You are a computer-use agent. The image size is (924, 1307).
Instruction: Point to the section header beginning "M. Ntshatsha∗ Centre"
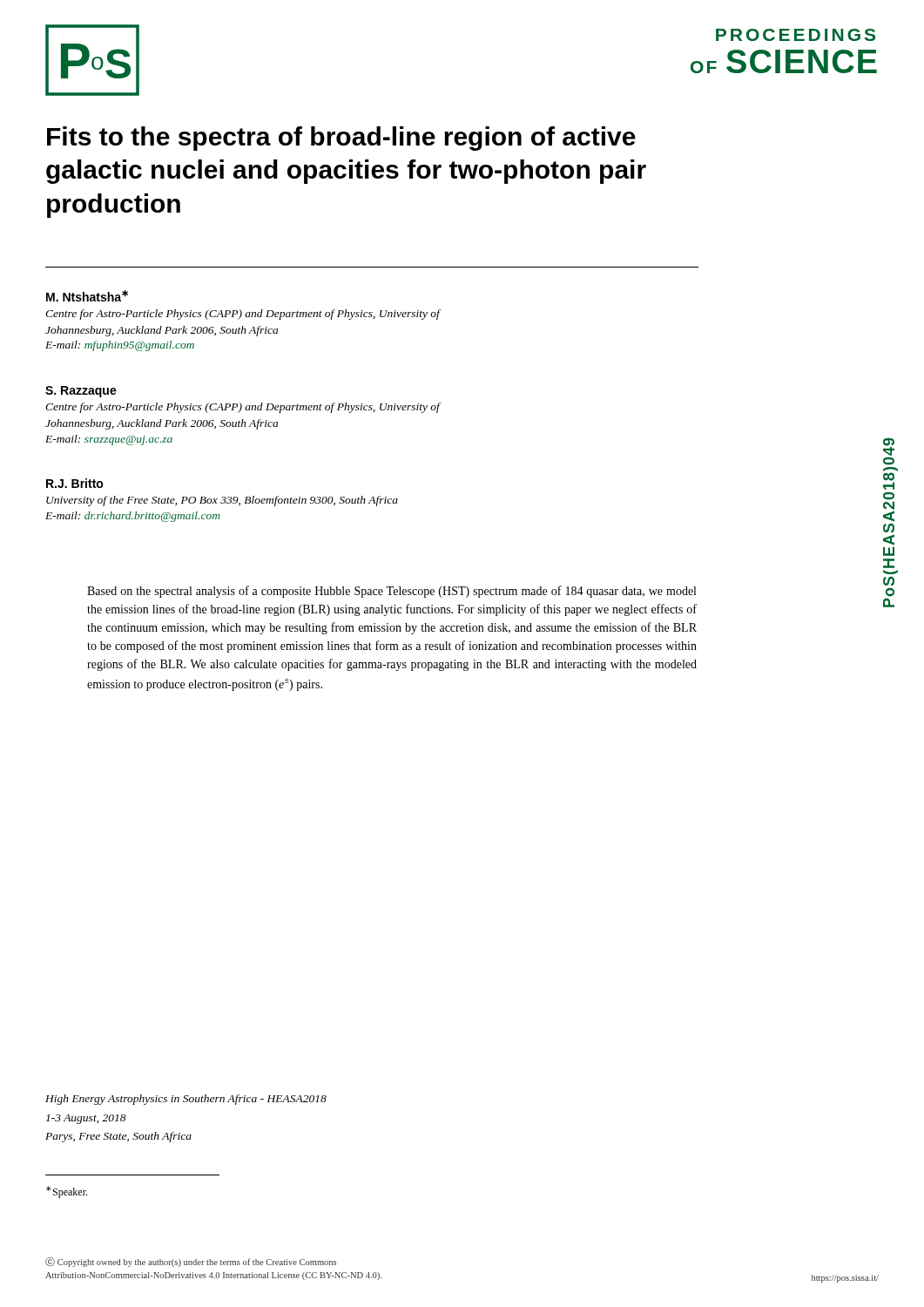pyautogui.click(x=372, y=320)
